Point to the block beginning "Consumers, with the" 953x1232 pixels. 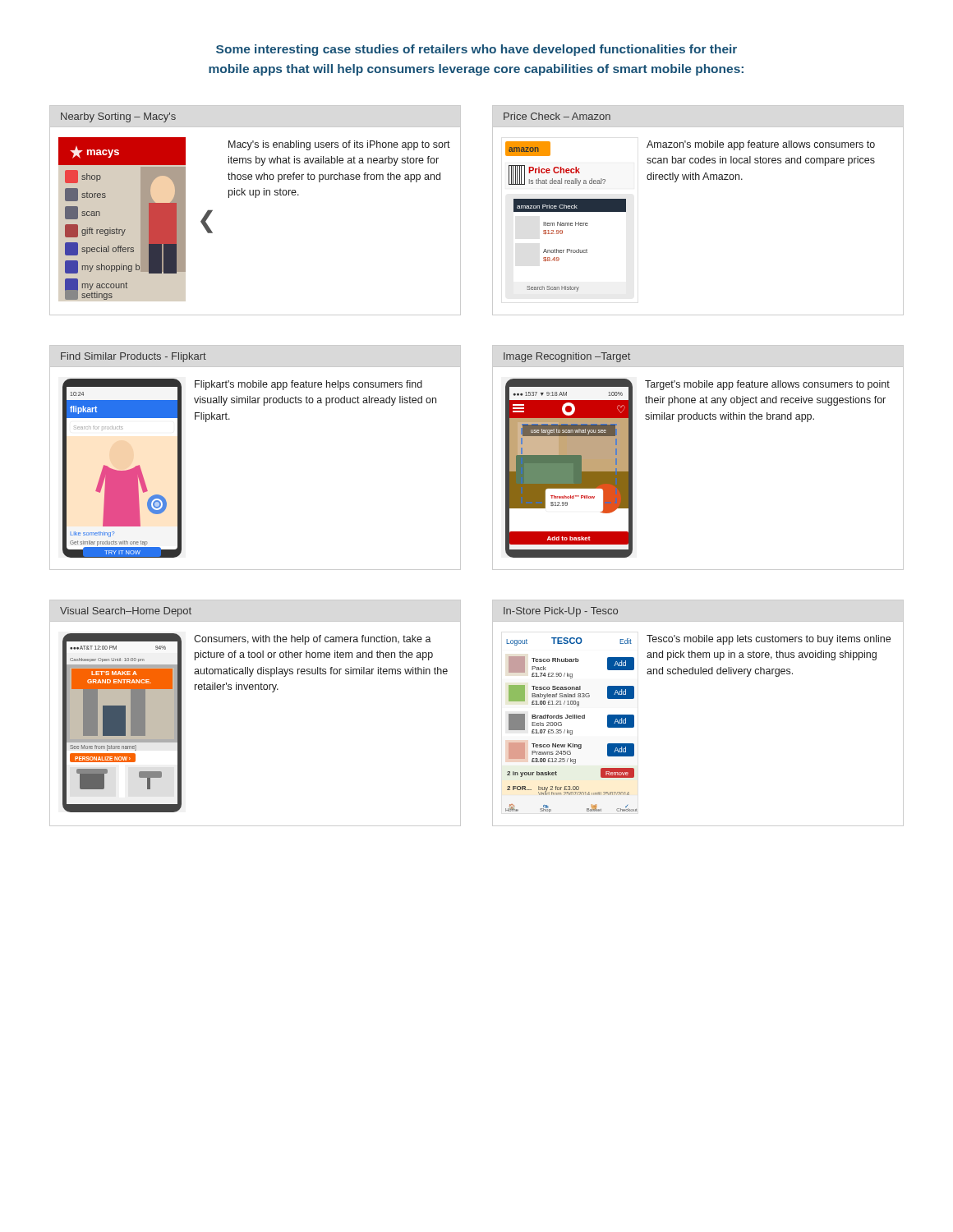click(x=321, y=663)
